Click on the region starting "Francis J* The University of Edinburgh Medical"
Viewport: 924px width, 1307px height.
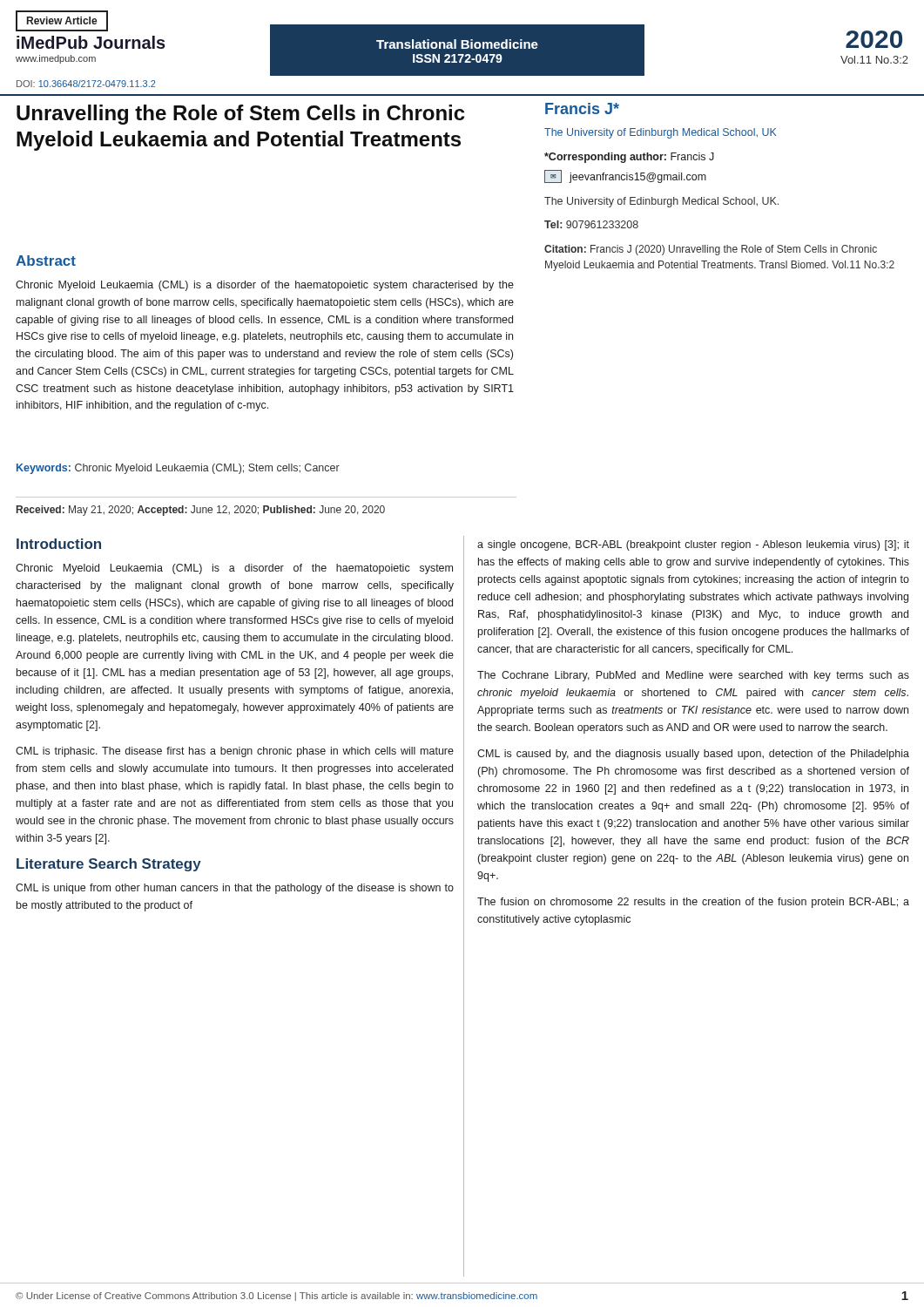point(725,186)
